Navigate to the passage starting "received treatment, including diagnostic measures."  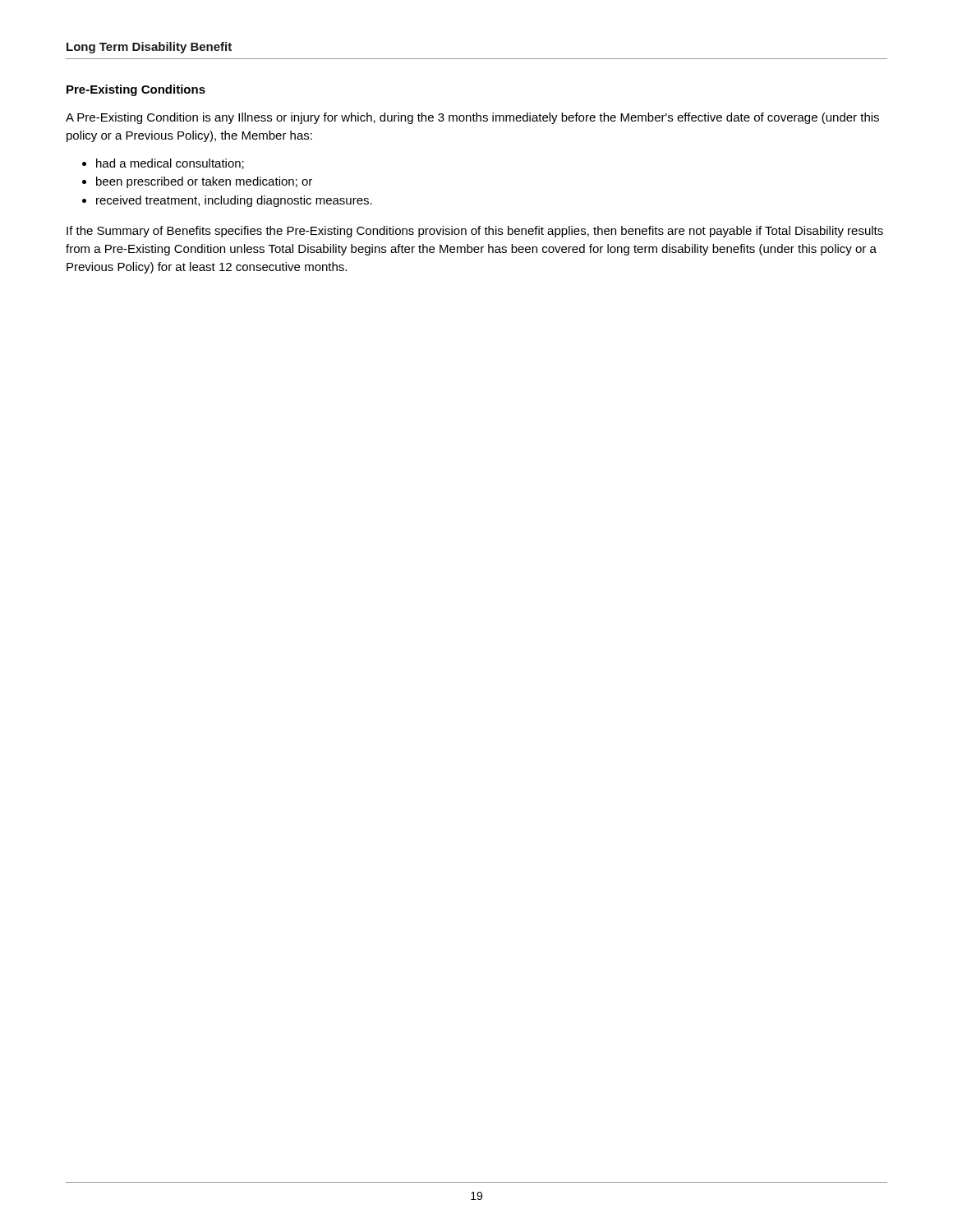234,200
